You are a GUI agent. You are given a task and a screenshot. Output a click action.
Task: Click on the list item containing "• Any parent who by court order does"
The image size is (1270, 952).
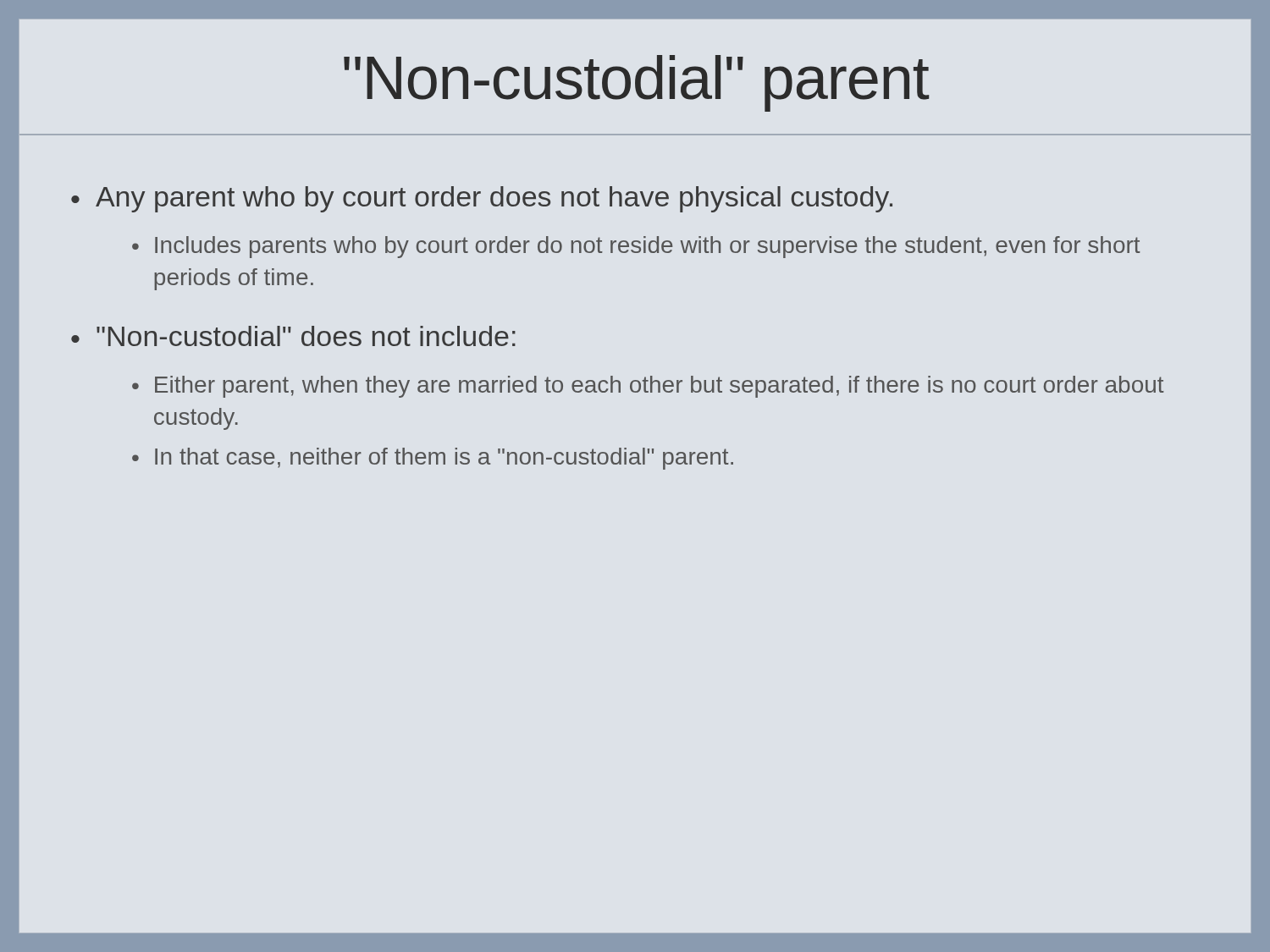pos(483,197)
